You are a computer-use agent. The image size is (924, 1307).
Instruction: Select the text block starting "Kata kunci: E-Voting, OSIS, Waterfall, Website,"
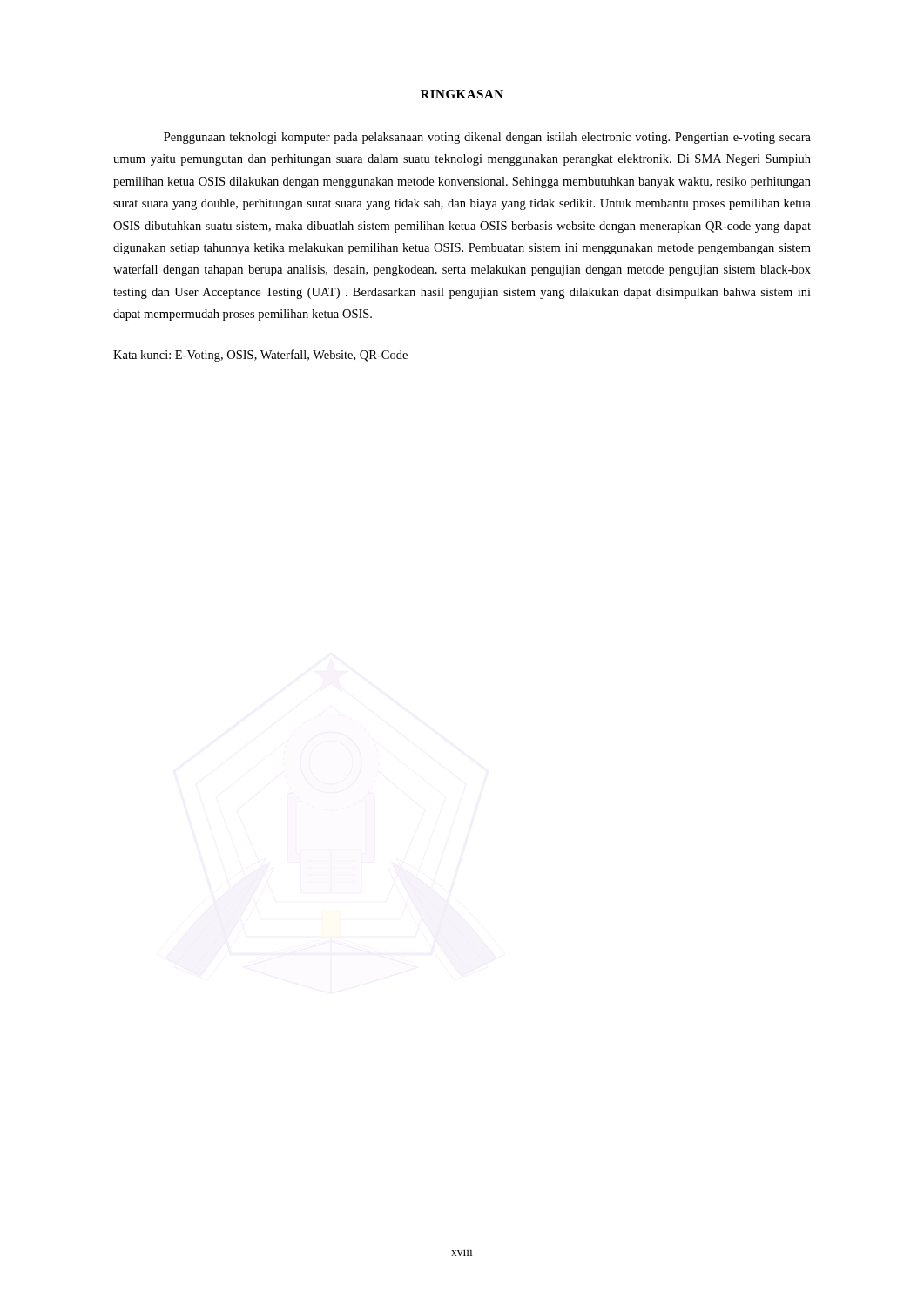pos(261,355)
